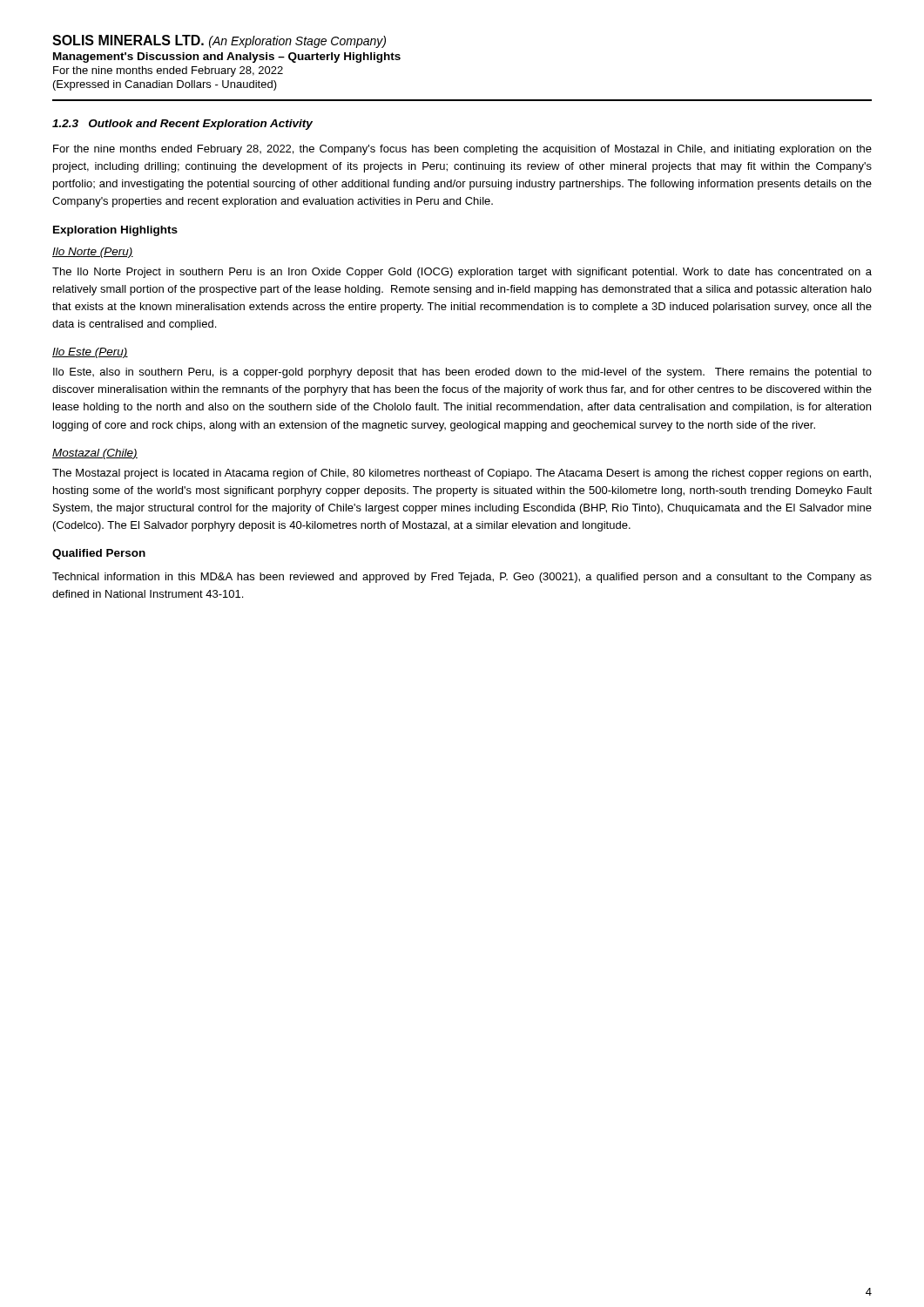The width and height of the screenshot is (924, 1307).
Task: Point to "Mostazal (Chile)"
Action: coord(95,452)
